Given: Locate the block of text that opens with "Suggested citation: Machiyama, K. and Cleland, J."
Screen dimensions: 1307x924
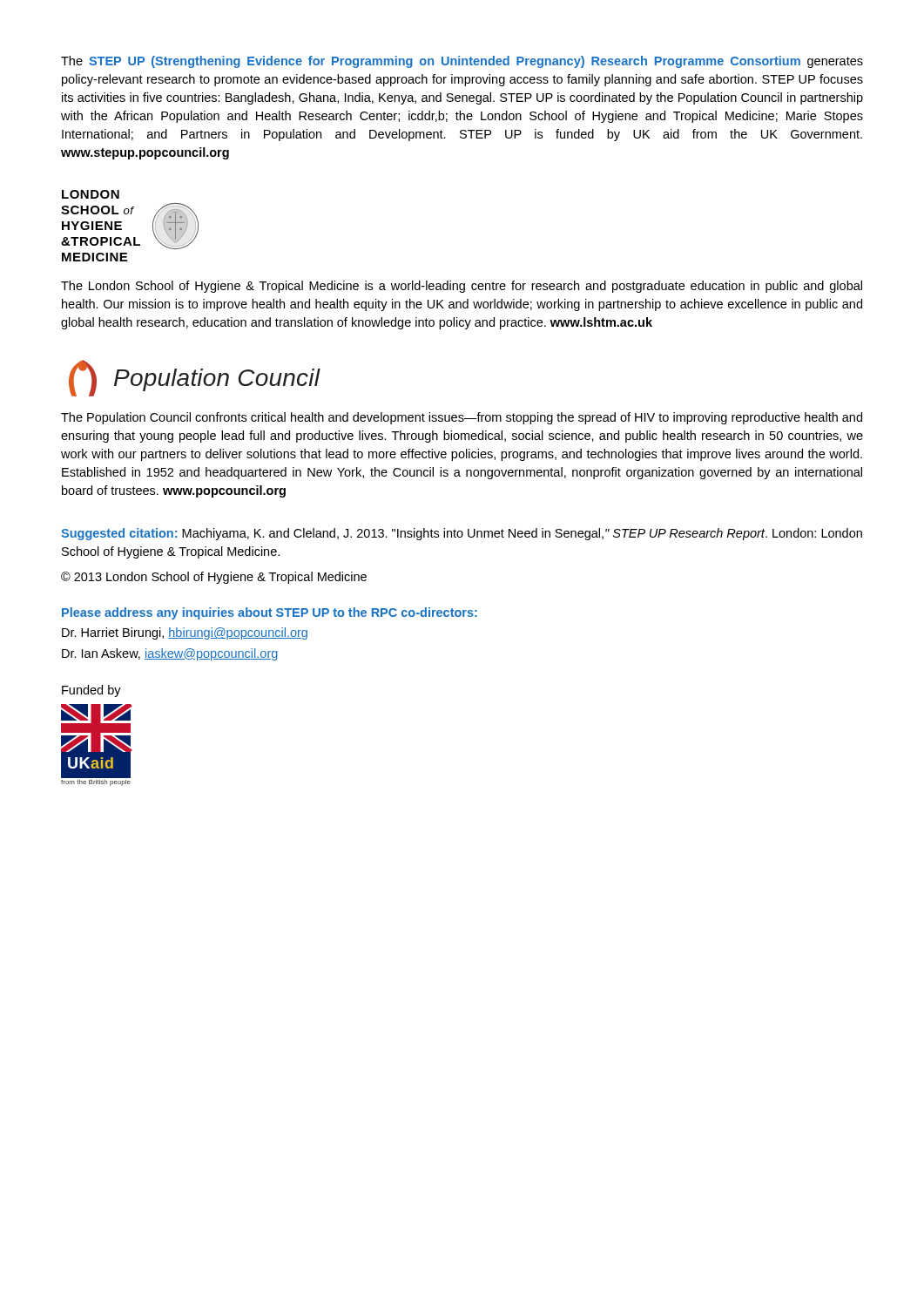Looking at the screenshot, I should pos(462,543).
